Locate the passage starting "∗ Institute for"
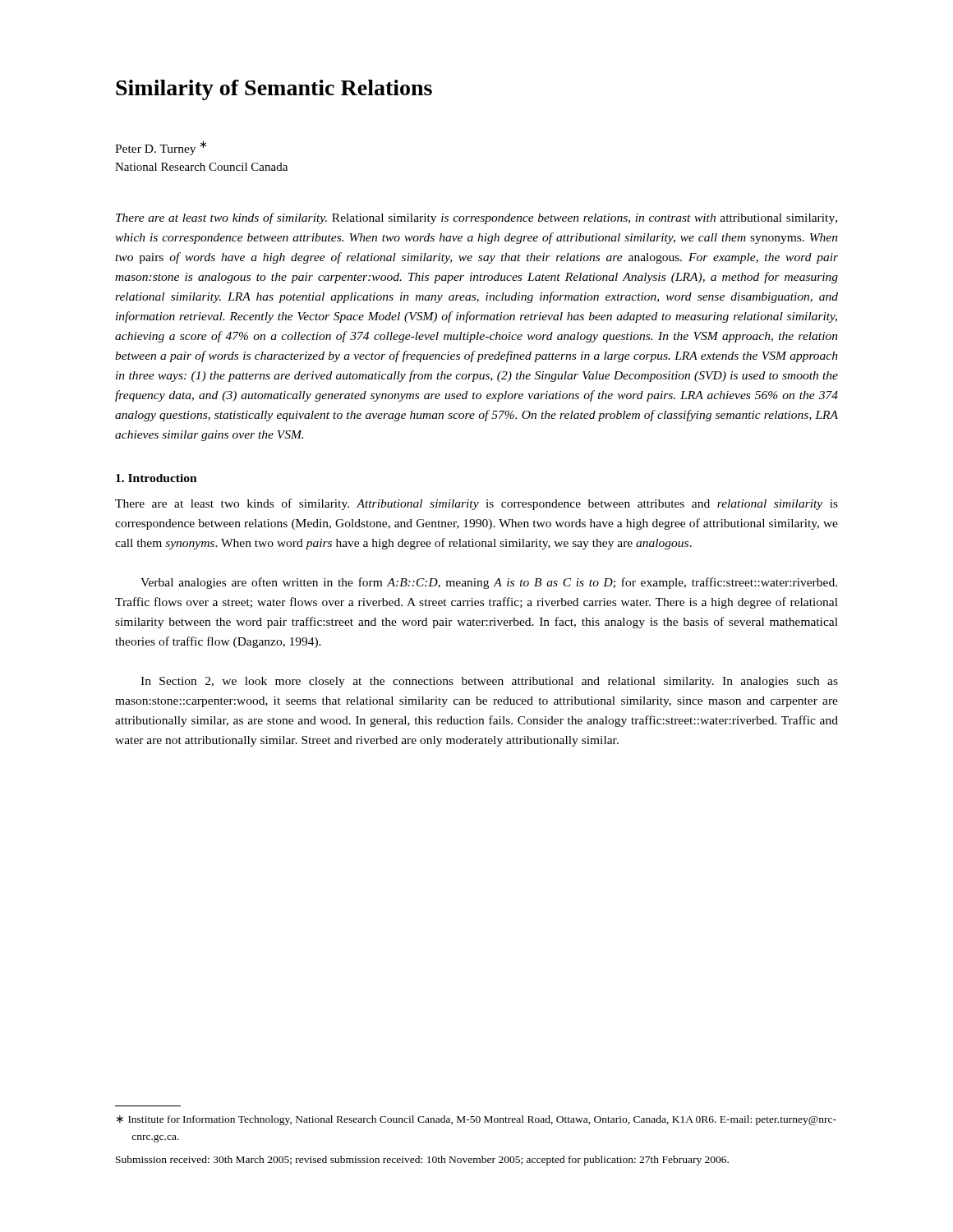This screenshot has height=1232, width=953. pos(476,1128)
